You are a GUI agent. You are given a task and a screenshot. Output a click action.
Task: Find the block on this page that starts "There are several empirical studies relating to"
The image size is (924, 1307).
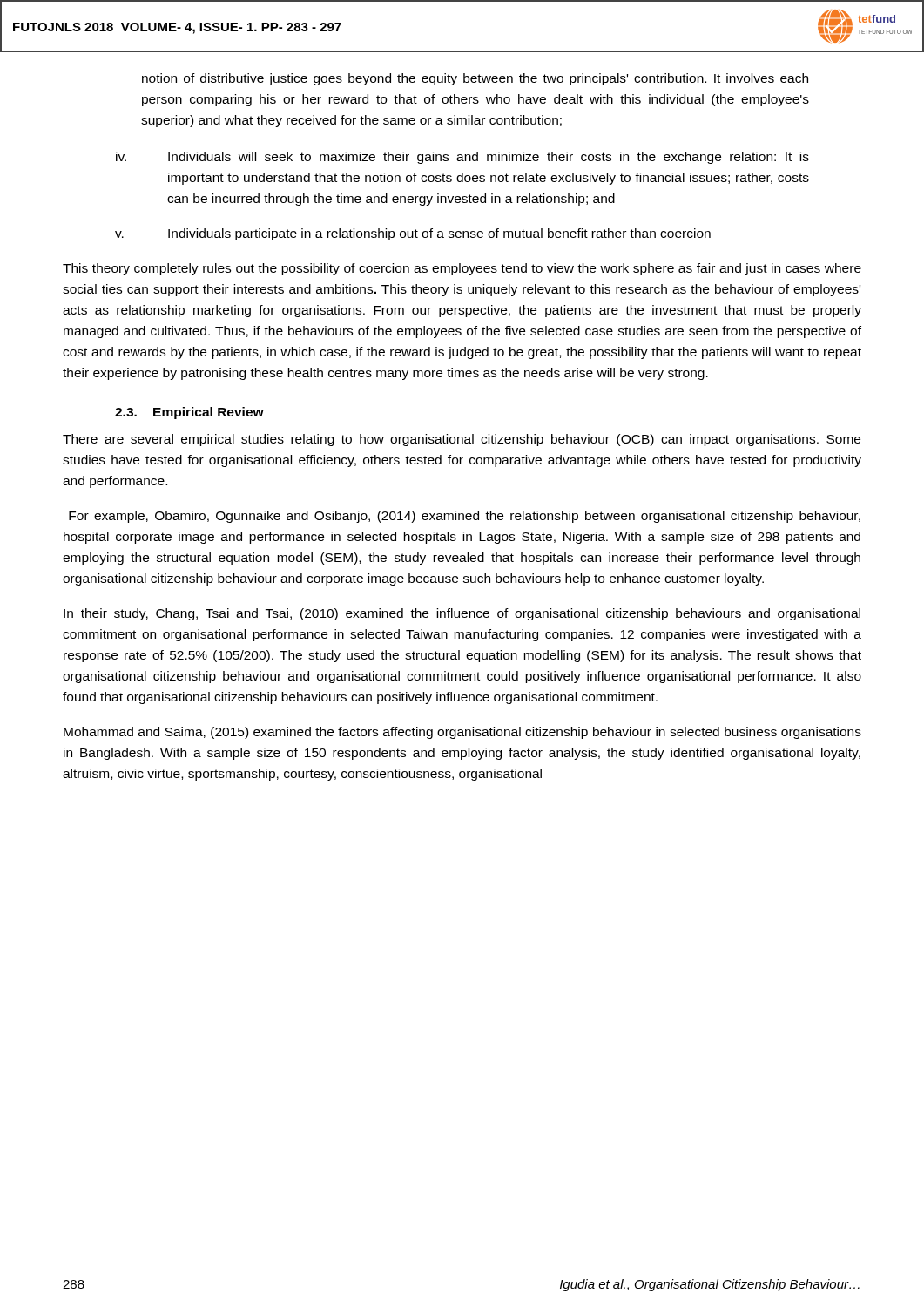click(x=462, y=460)
